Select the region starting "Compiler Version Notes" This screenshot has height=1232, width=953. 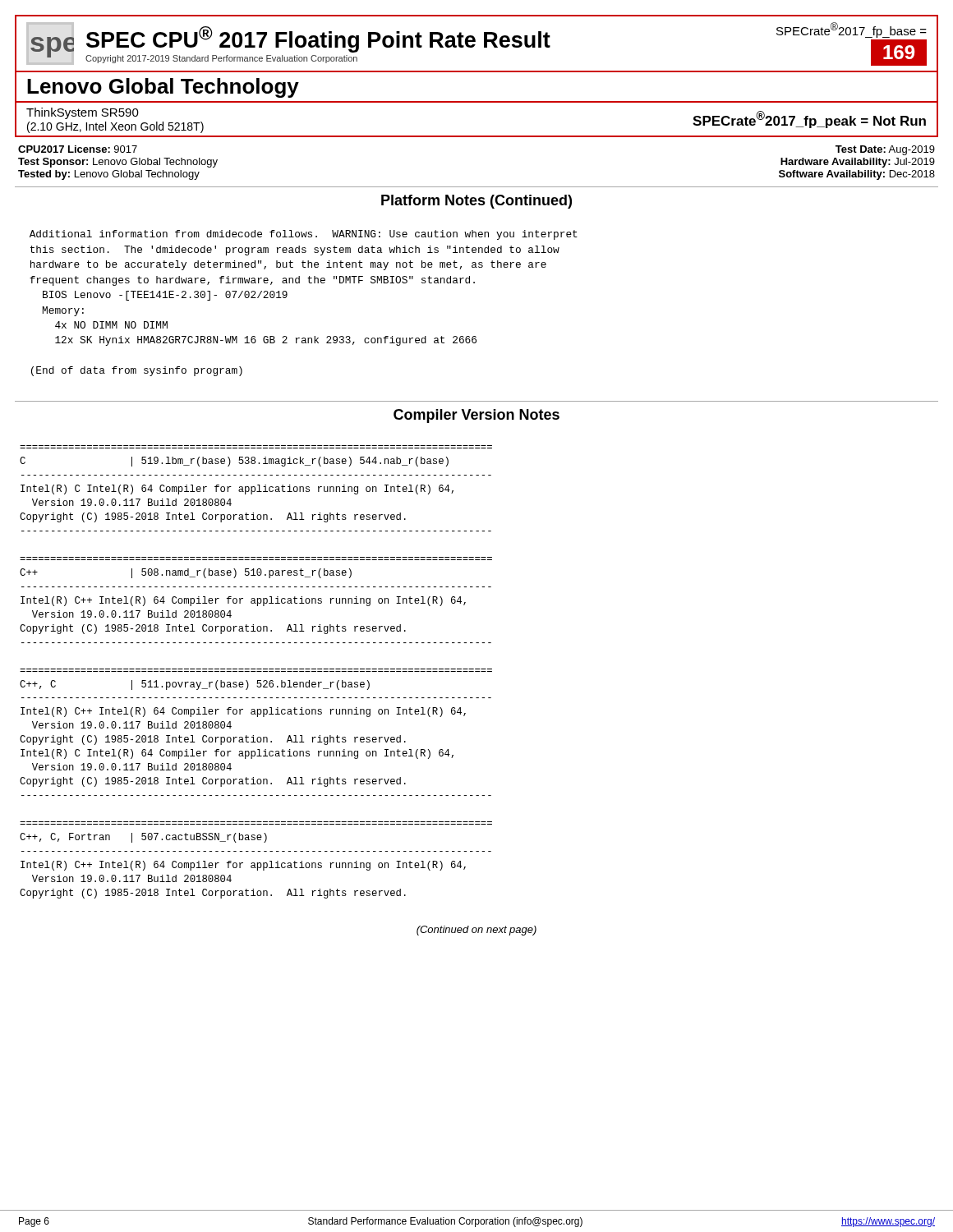(x=476, y=415)
